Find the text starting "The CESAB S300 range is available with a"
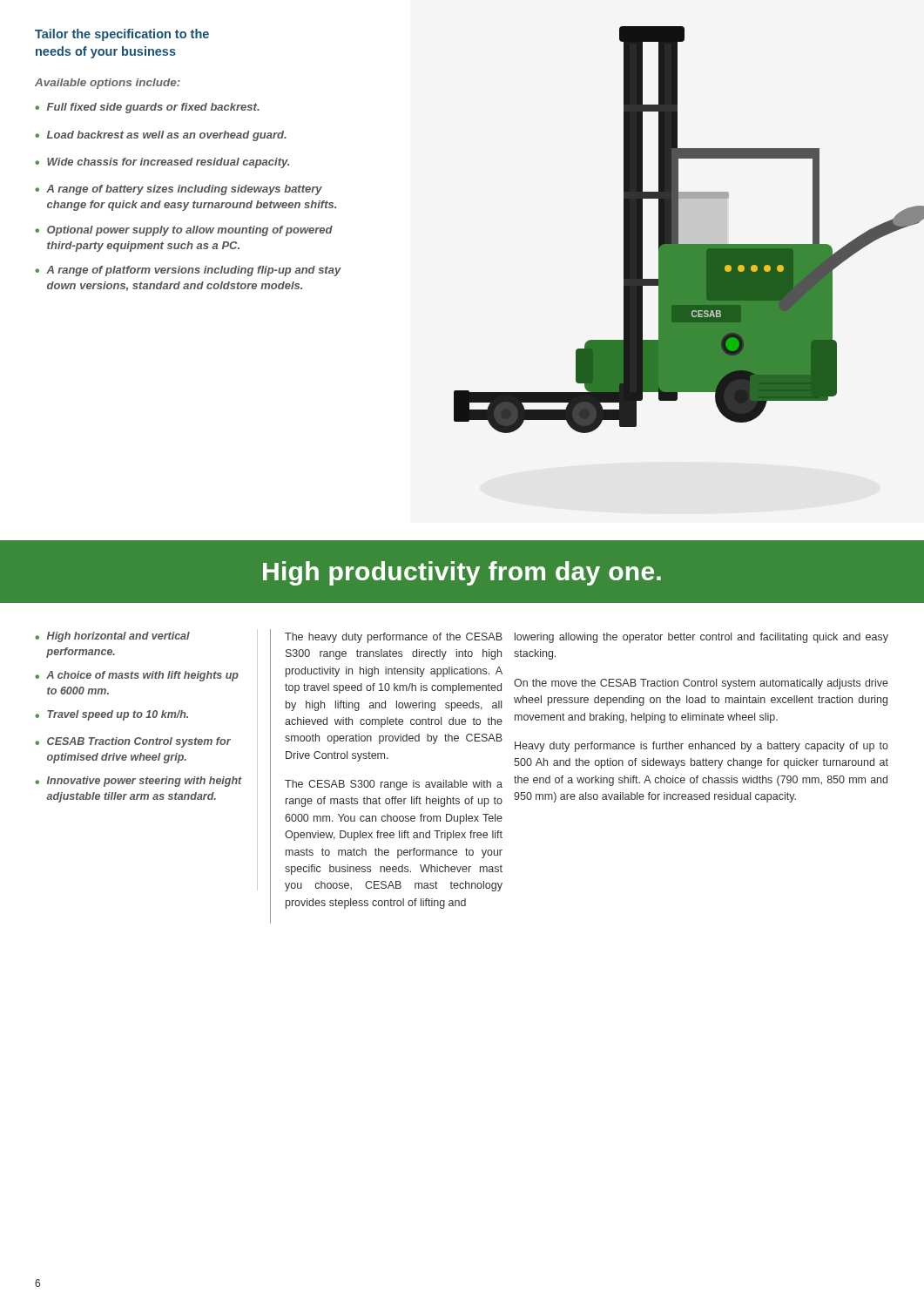Image resolution: width=924 pixels, height=1307 pixels. [x=394, y=843]
